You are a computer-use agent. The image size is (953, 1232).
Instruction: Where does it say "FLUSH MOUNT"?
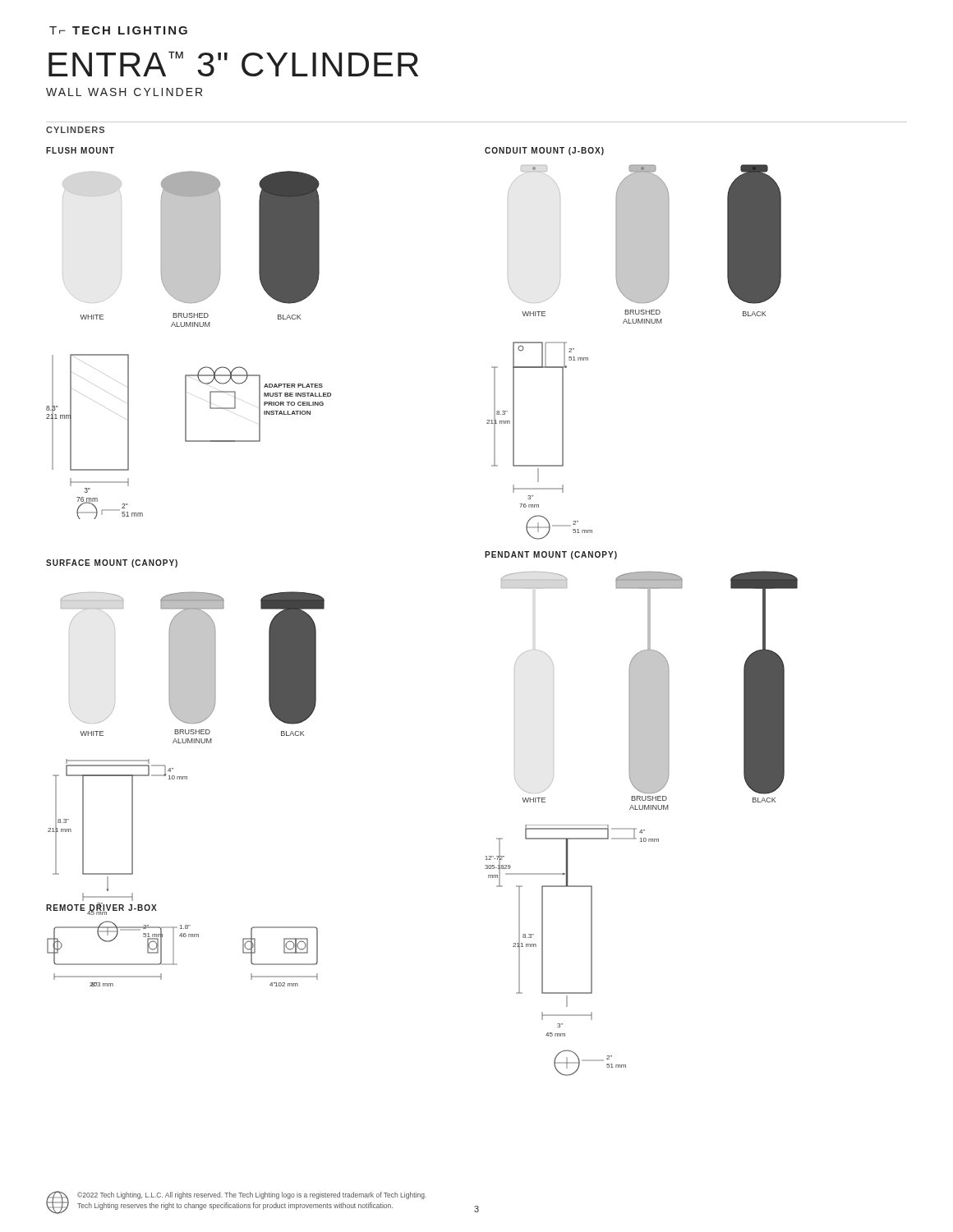coord(80,151)
